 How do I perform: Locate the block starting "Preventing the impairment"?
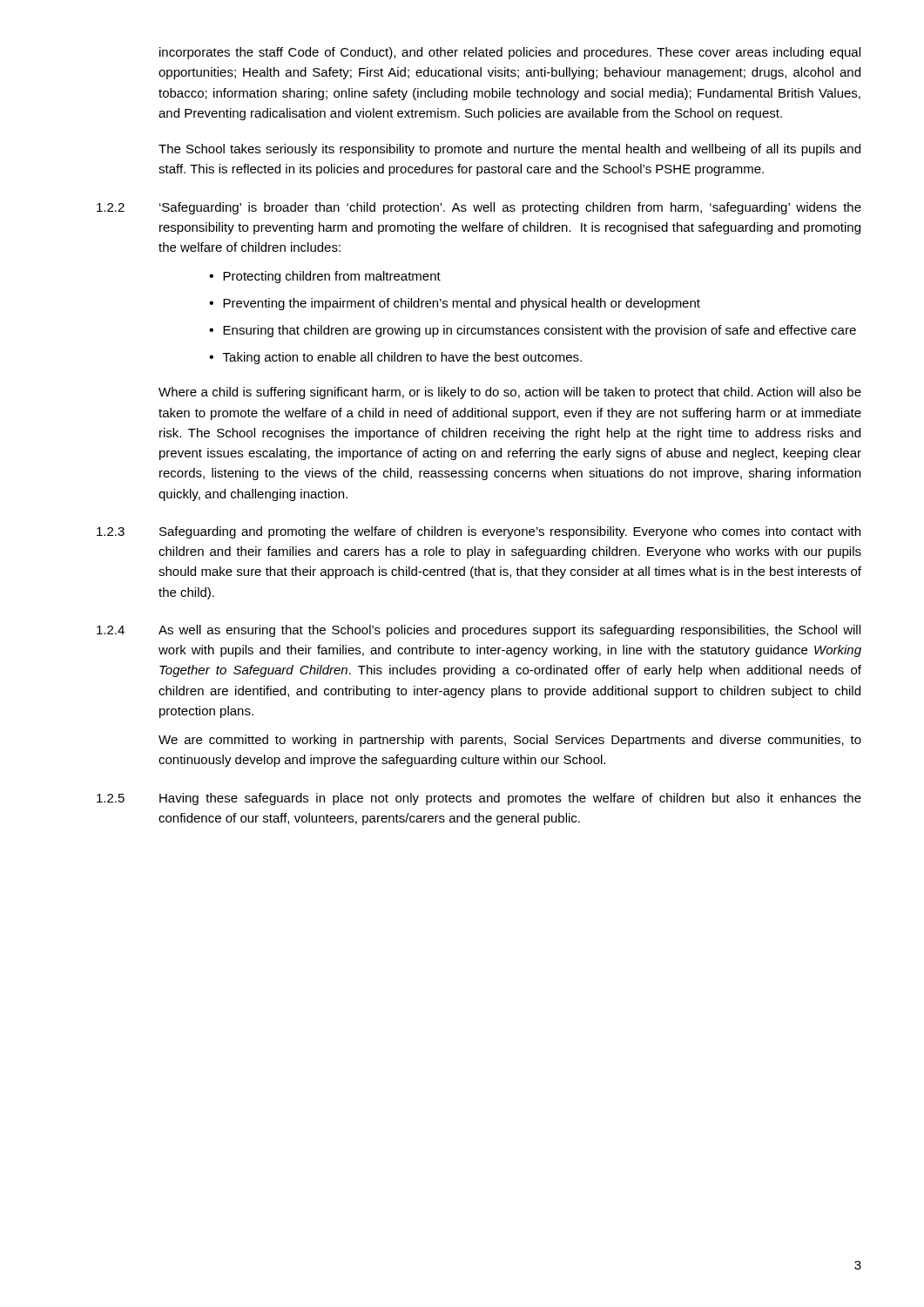click(x=461, y=303)
